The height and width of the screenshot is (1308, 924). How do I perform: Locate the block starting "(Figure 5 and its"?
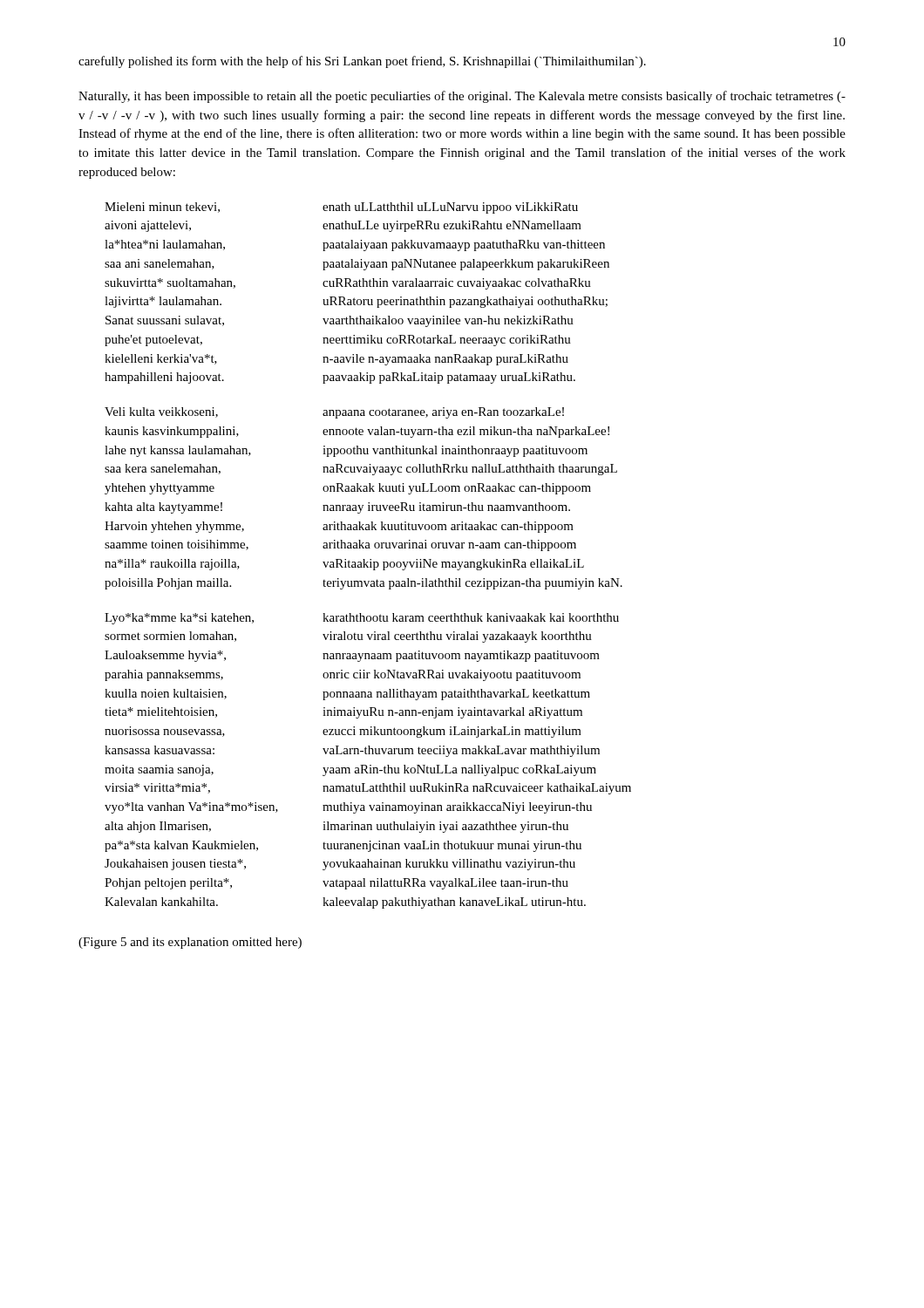click(x=190, y=941)
